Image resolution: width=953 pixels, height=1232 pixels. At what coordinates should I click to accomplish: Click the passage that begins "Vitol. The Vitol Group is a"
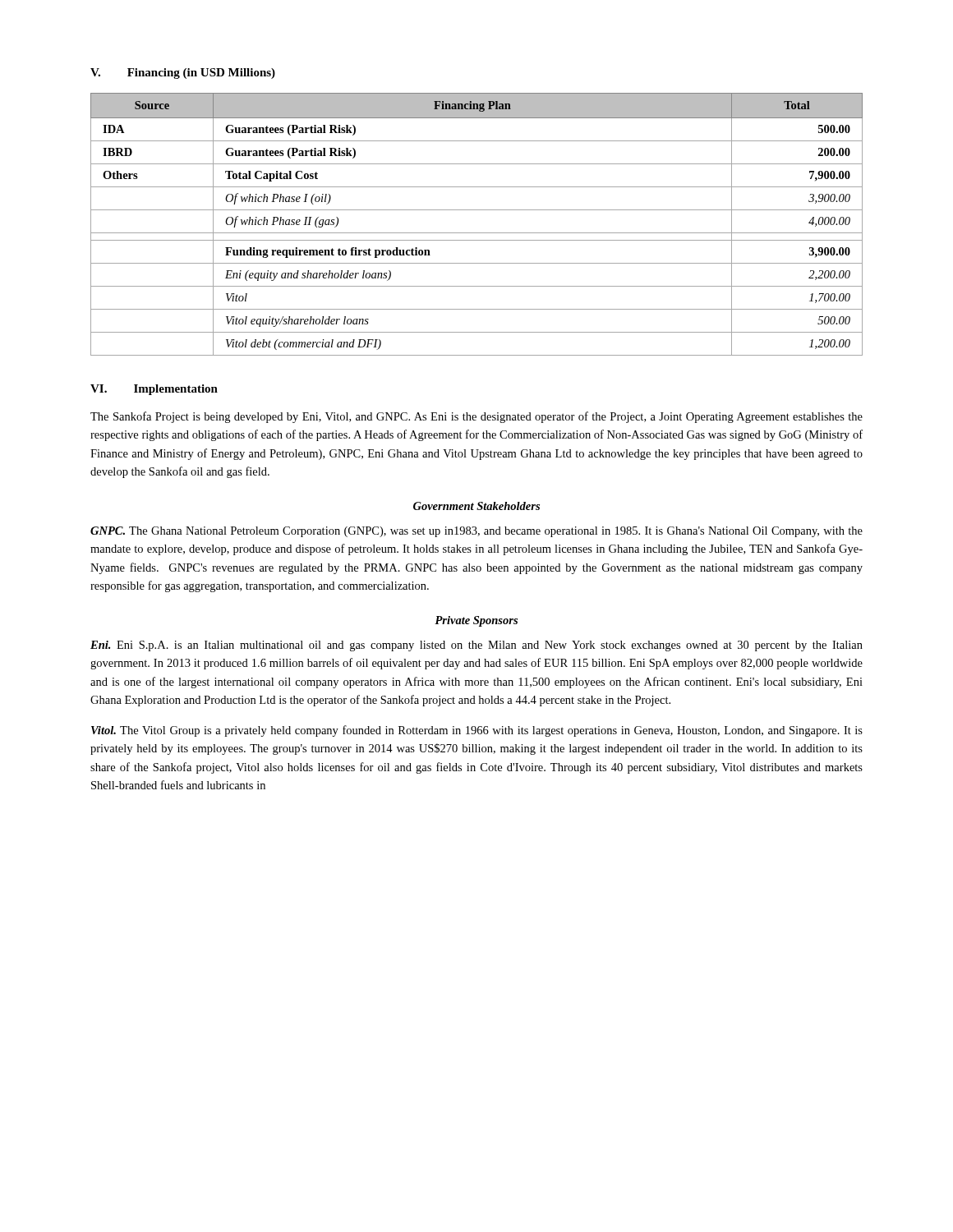476,758
